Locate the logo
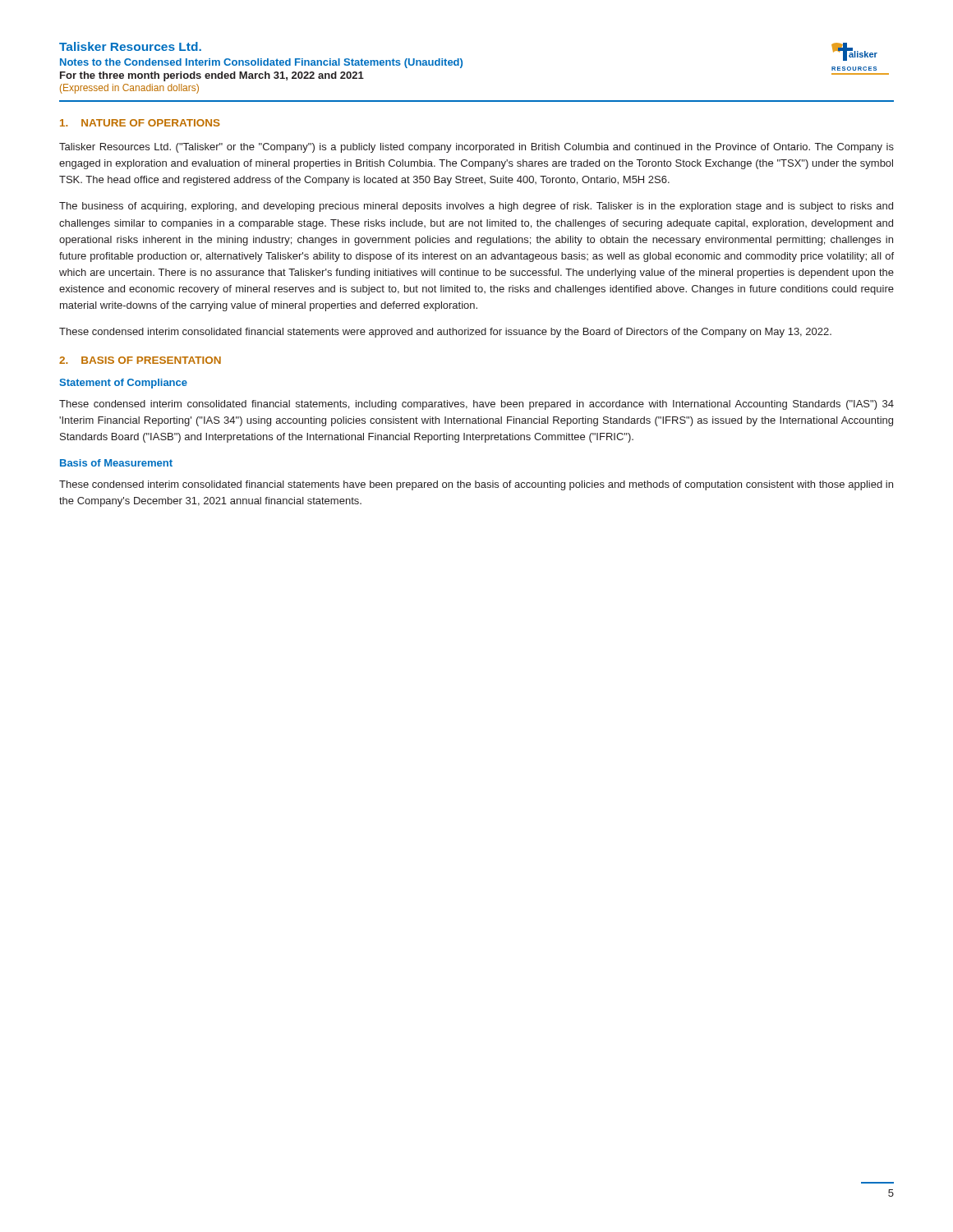The image size is (953, 1232). pyautogui.click(x=861, y=63)
